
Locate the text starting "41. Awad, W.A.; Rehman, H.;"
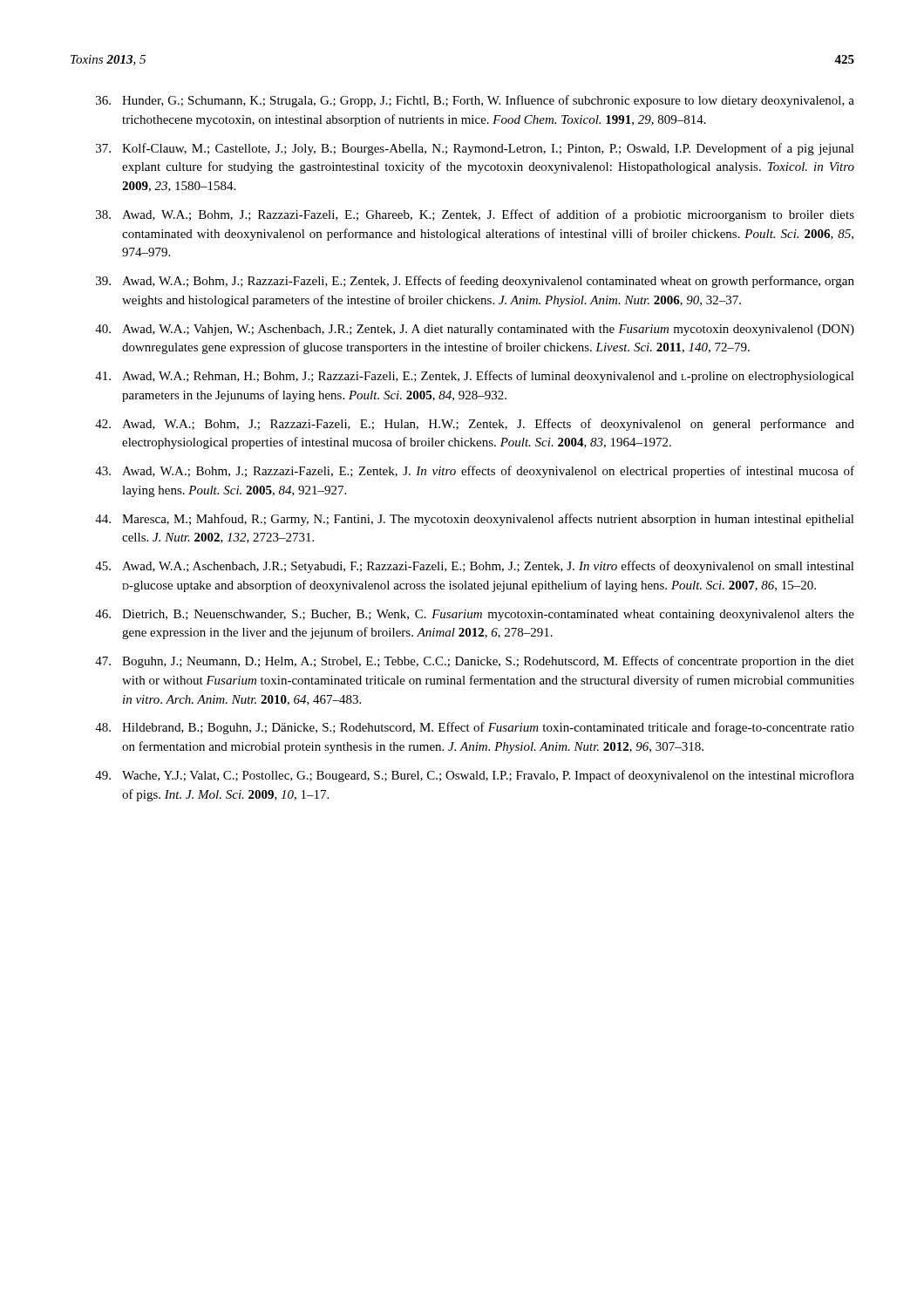click(x=462, y=386)
